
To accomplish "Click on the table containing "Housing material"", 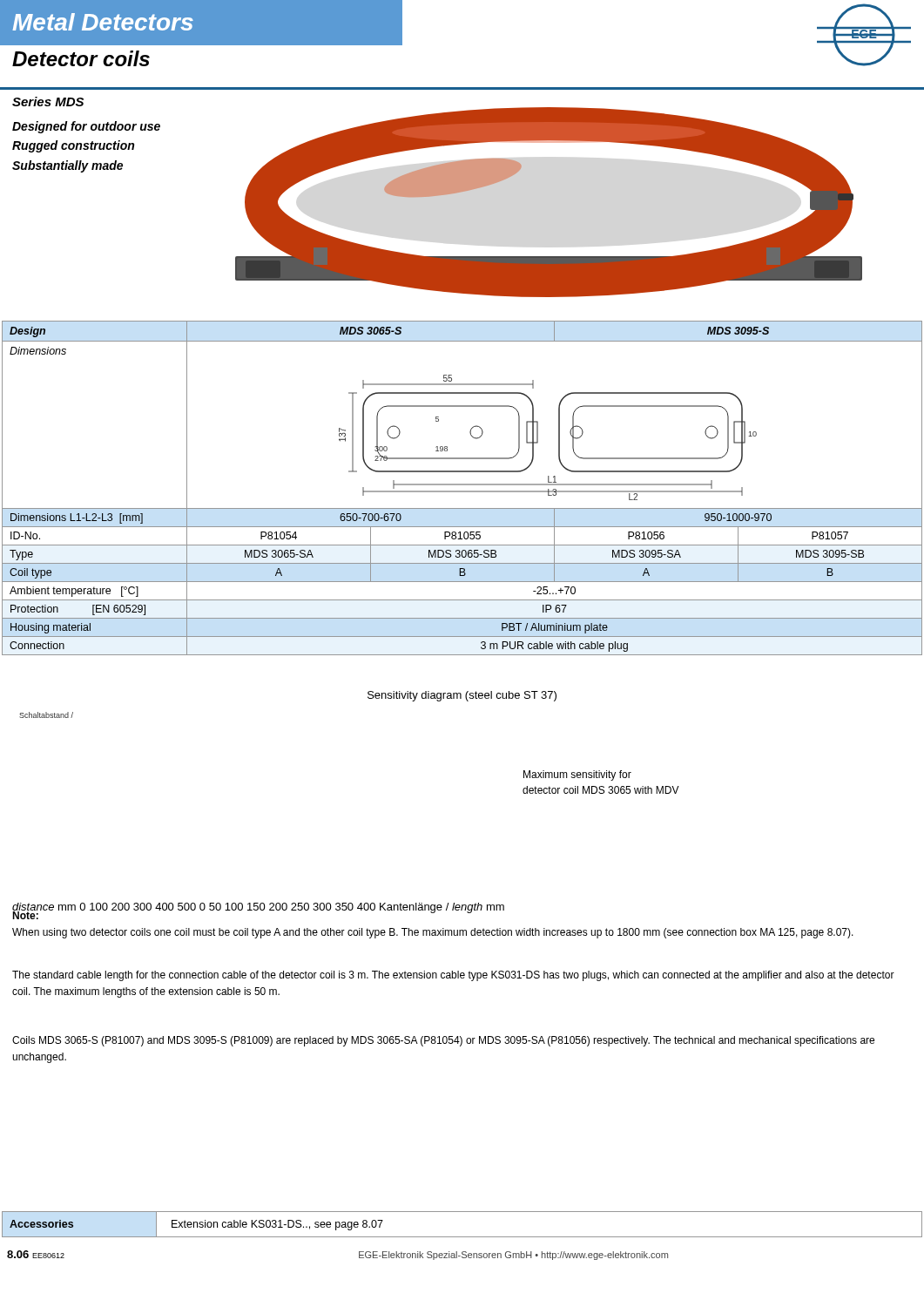I will pyautogui.click(x=462, y=488).
